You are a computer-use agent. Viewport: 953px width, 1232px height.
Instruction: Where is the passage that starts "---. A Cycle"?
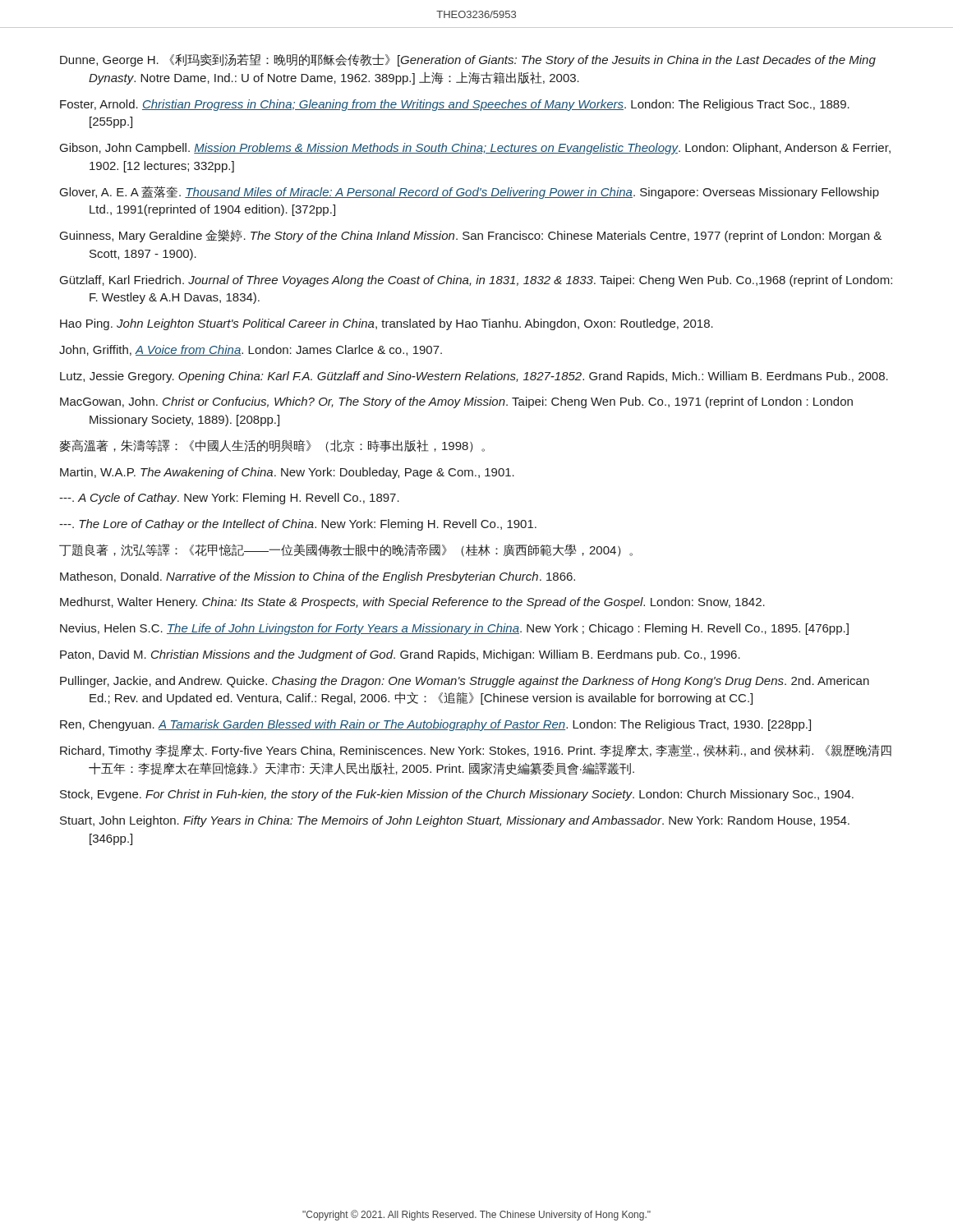[229, 498]
